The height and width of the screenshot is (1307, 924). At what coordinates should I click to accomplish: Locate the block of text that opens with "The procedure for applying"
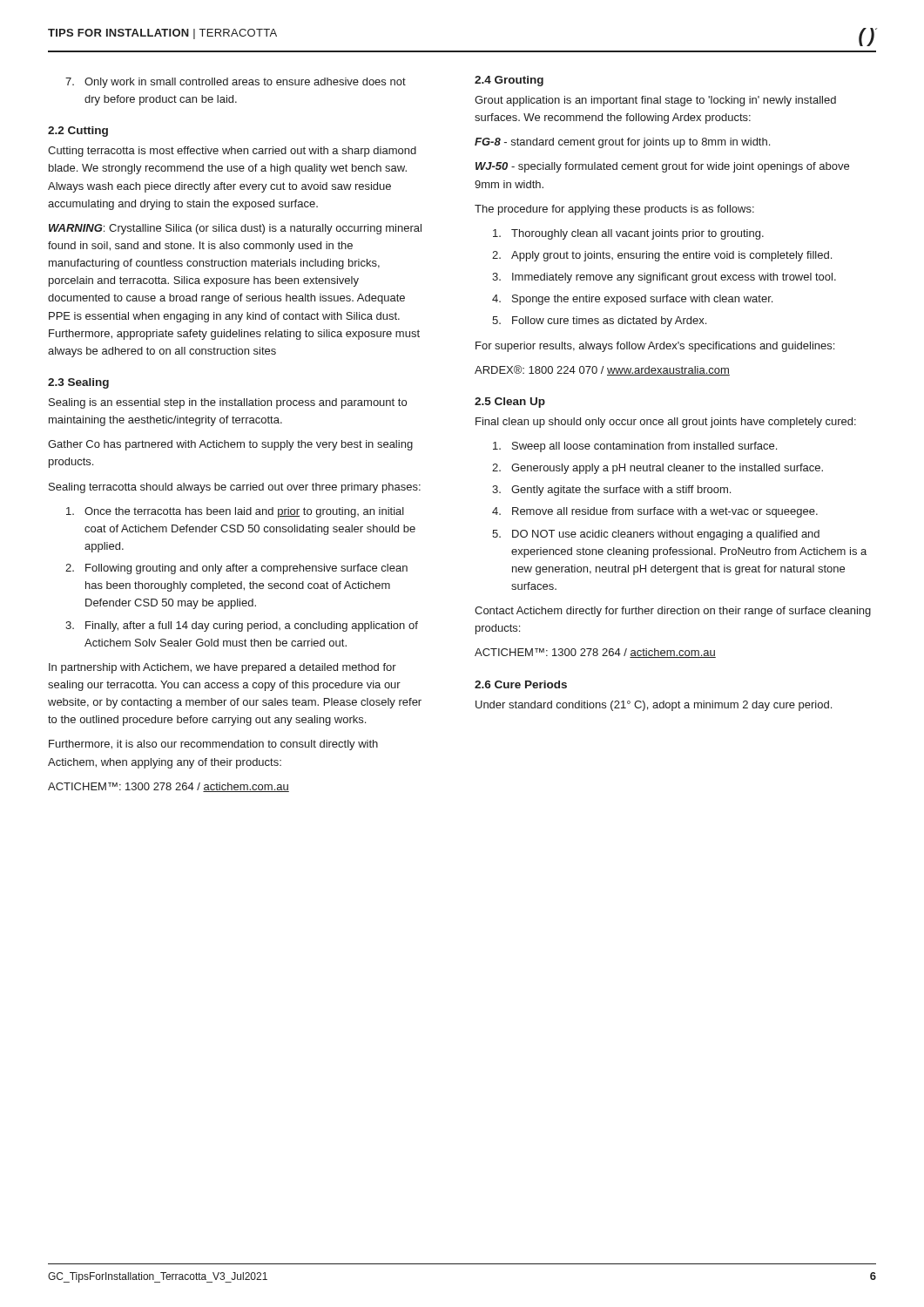(615, 208)
